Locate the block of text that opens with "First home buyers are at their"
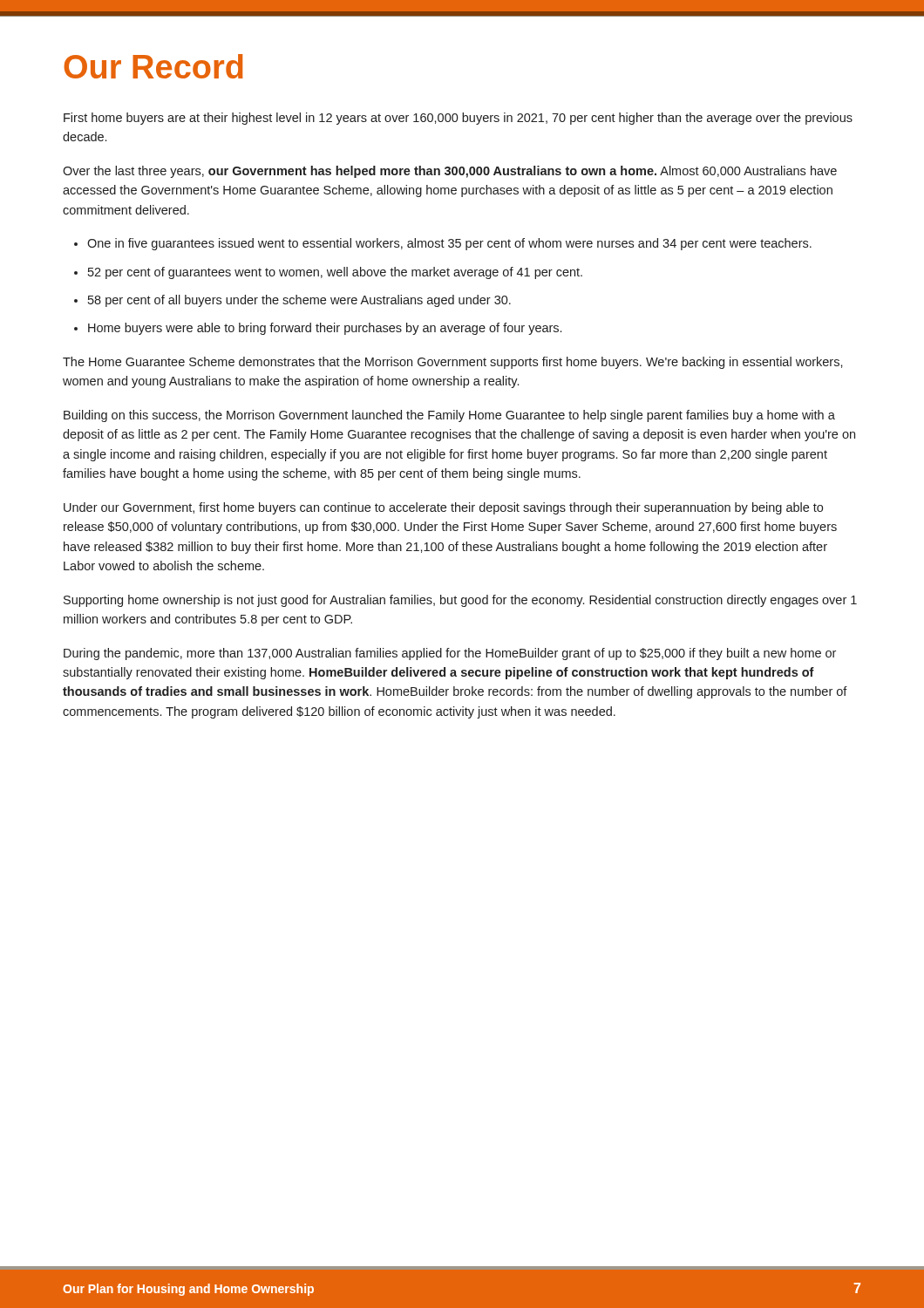This screenshot has height=1308, width=924. [x=458, y=127]
